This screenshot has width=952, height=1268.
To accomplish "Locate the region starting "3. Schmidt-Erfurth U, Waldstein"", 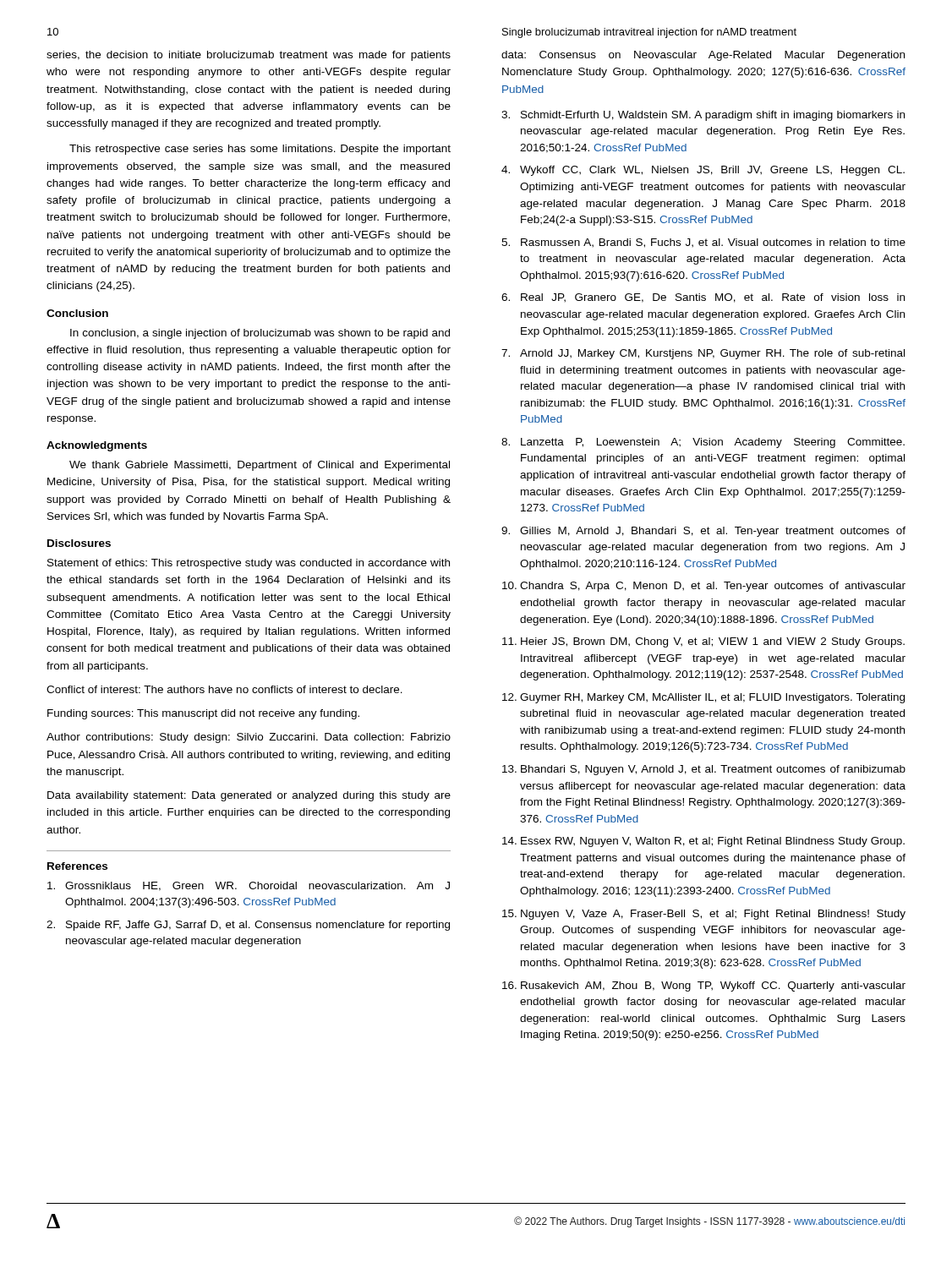I will coord(703,131).
